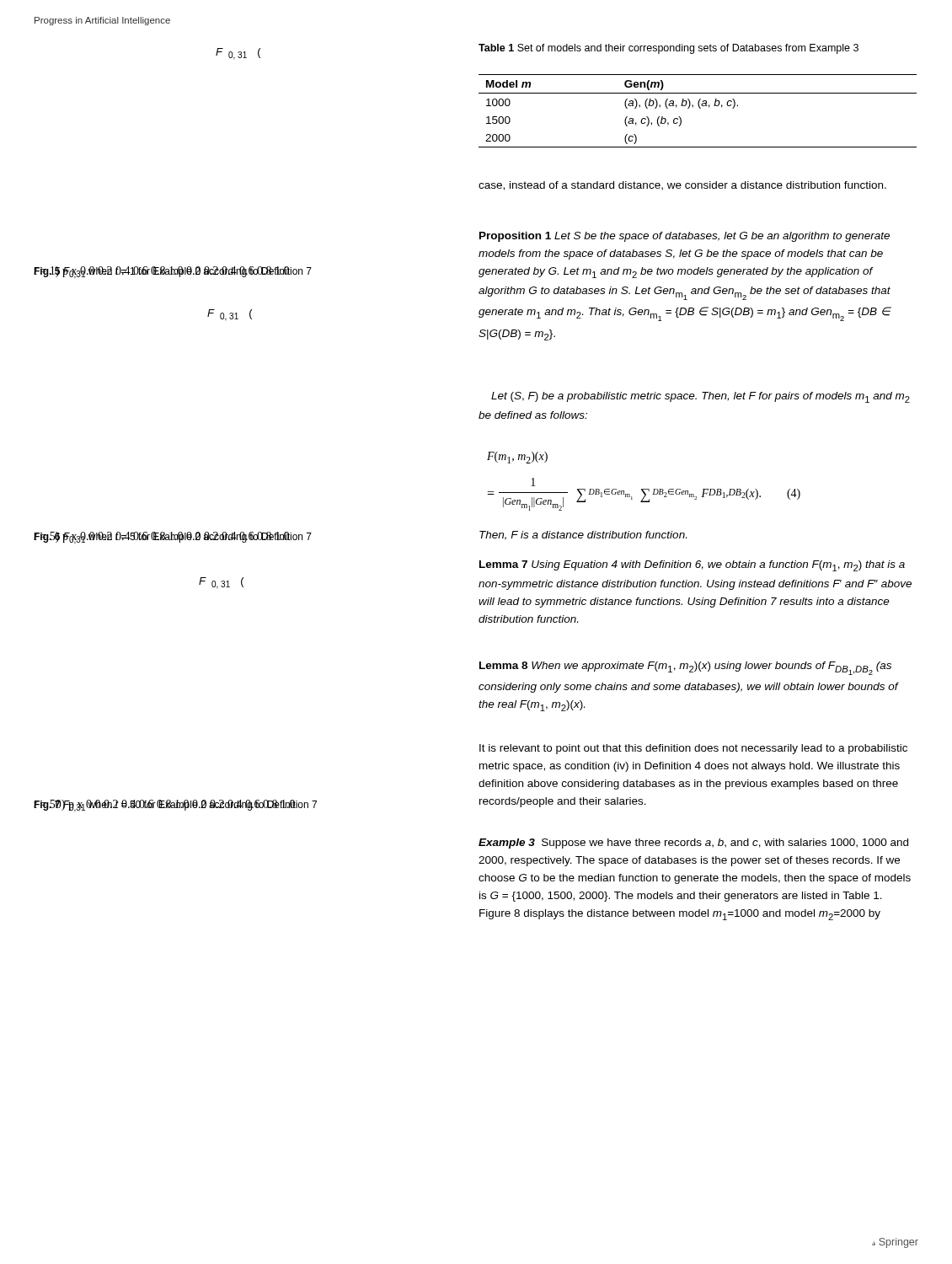Click the caption that begins "Table 1 Set"

click(x=669, y=48)
